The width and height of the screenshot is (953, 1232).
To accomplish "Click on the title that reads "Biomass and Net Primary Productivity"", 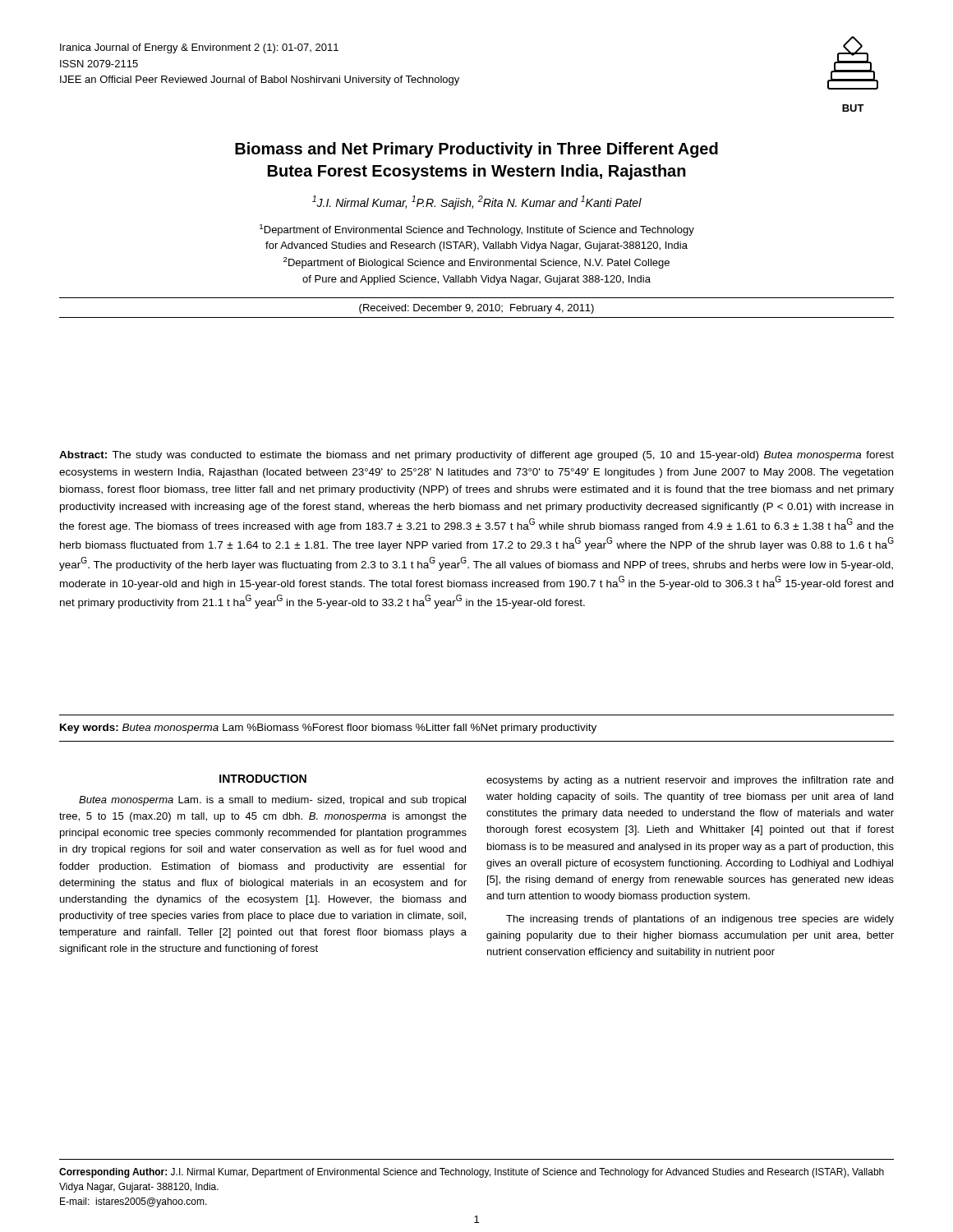I will coord(476,228).
